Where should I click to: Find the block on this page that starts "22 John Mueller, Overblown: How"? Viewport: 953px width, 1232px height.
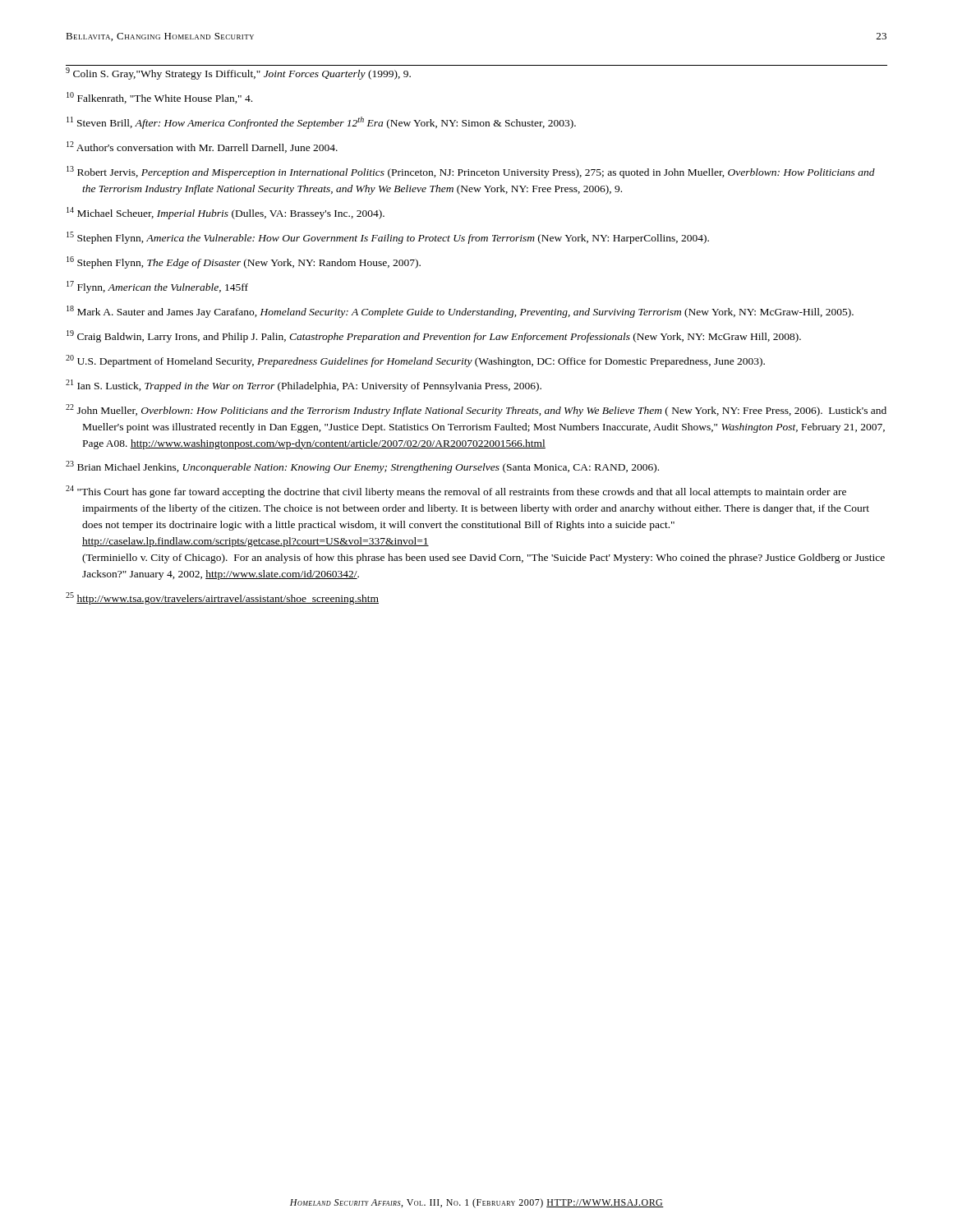[476, 425]
